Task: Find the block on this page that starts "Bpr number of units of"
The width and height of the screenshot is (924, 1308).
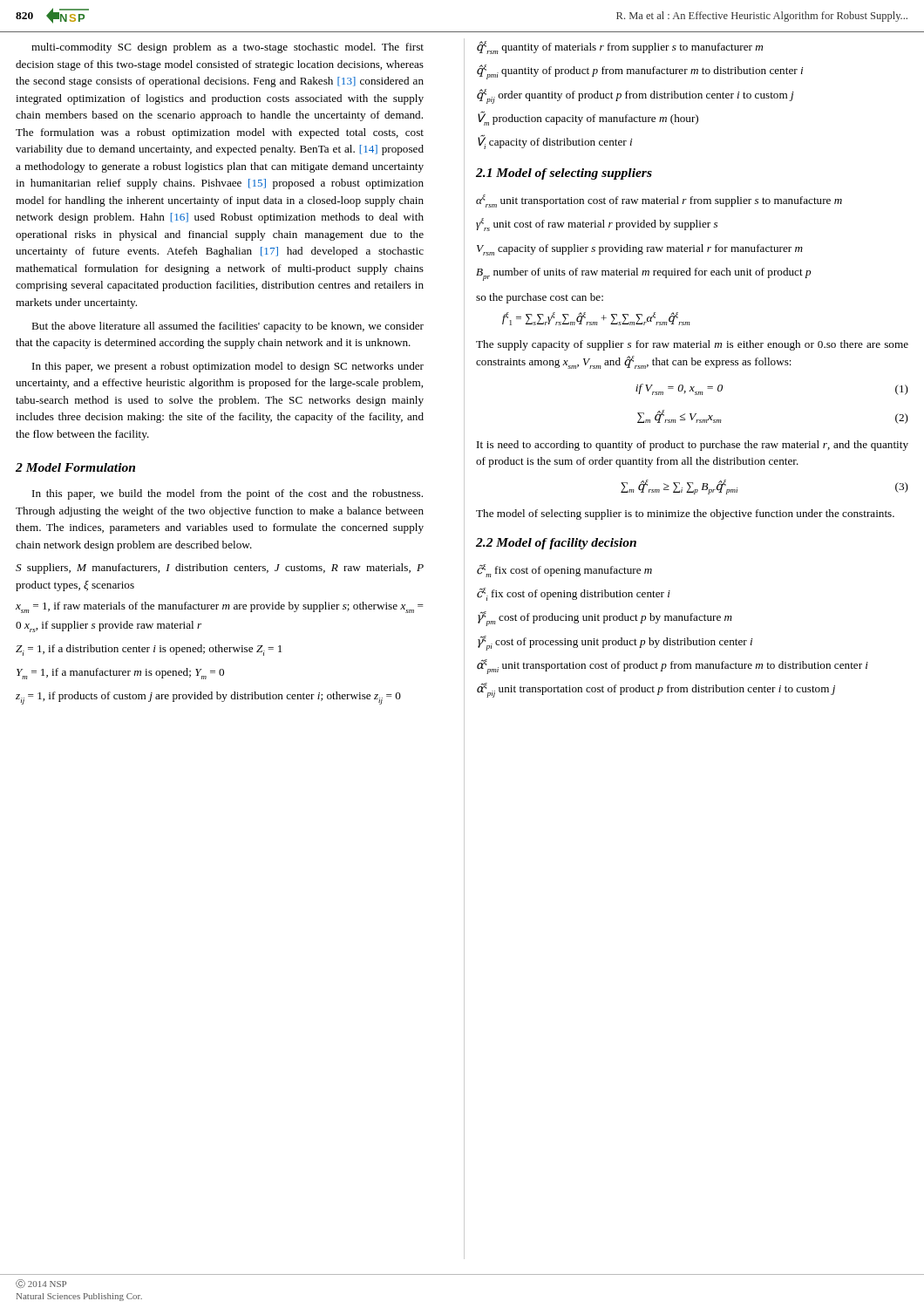Action: tap(644, 272)
